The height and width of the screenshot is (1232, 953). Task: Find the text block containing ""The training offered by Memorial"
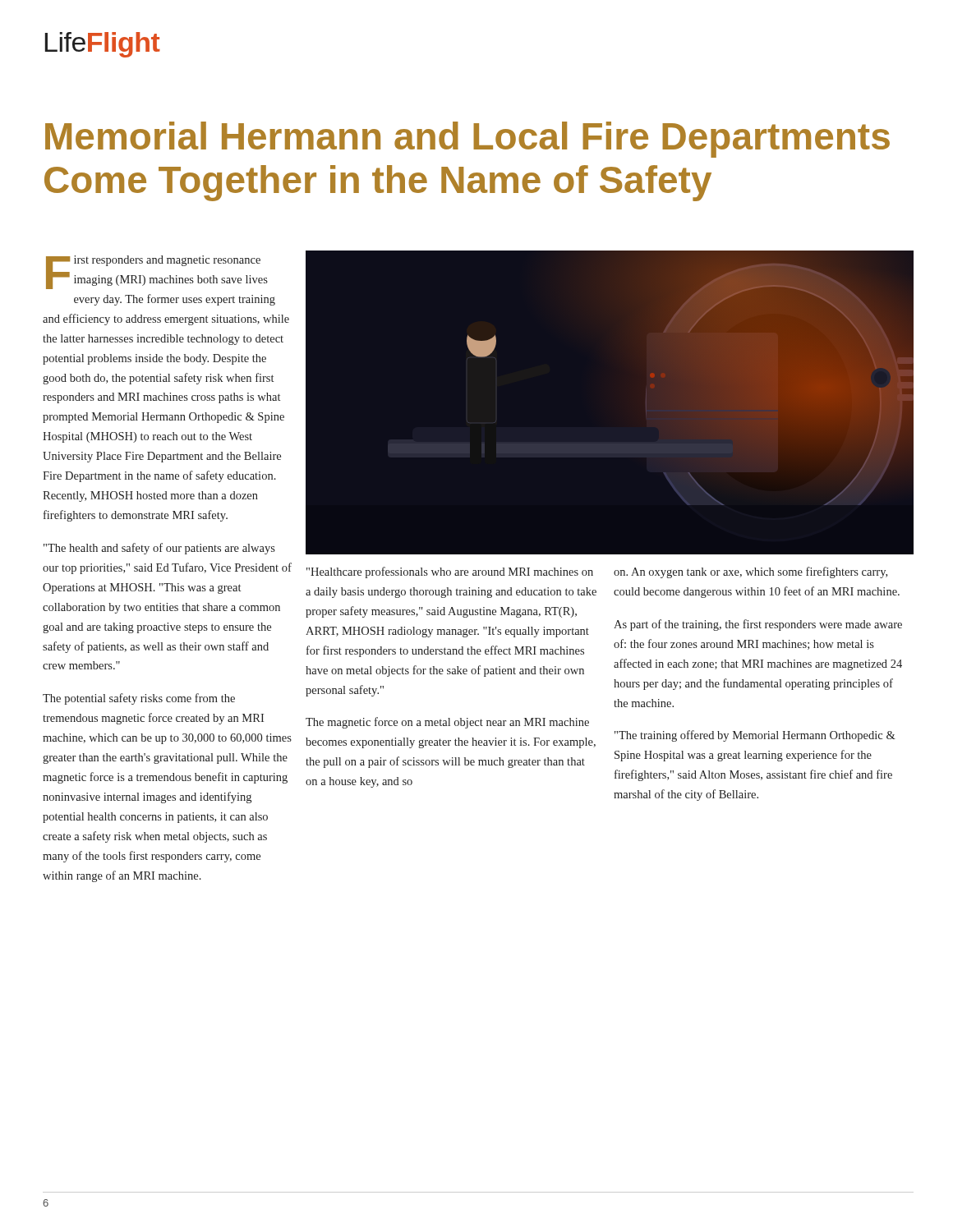[x=754, y=765]
